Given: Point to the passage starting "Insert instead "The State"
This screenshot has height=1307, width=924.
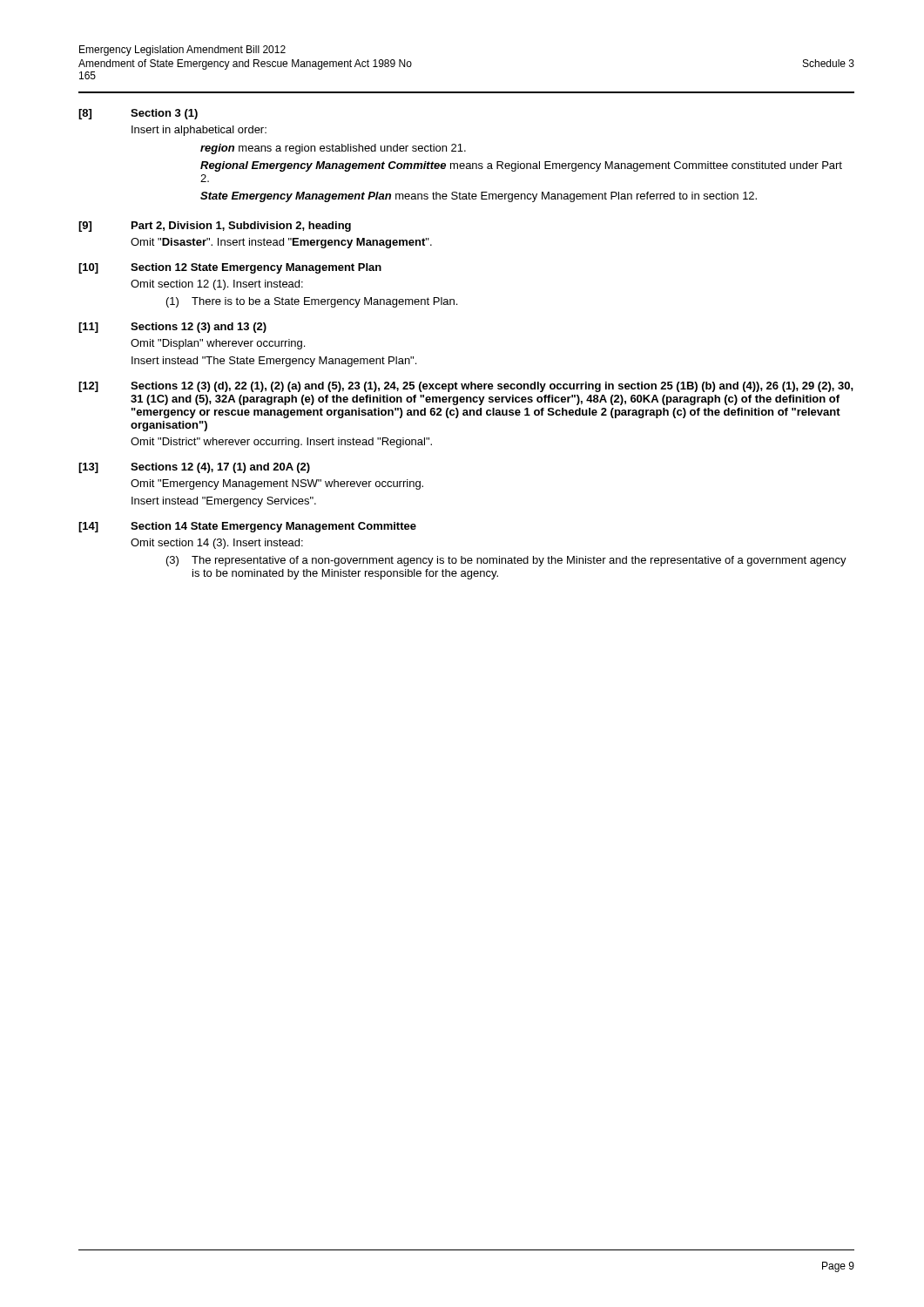Looking at the screenshot, I should [x=274, y=360].
